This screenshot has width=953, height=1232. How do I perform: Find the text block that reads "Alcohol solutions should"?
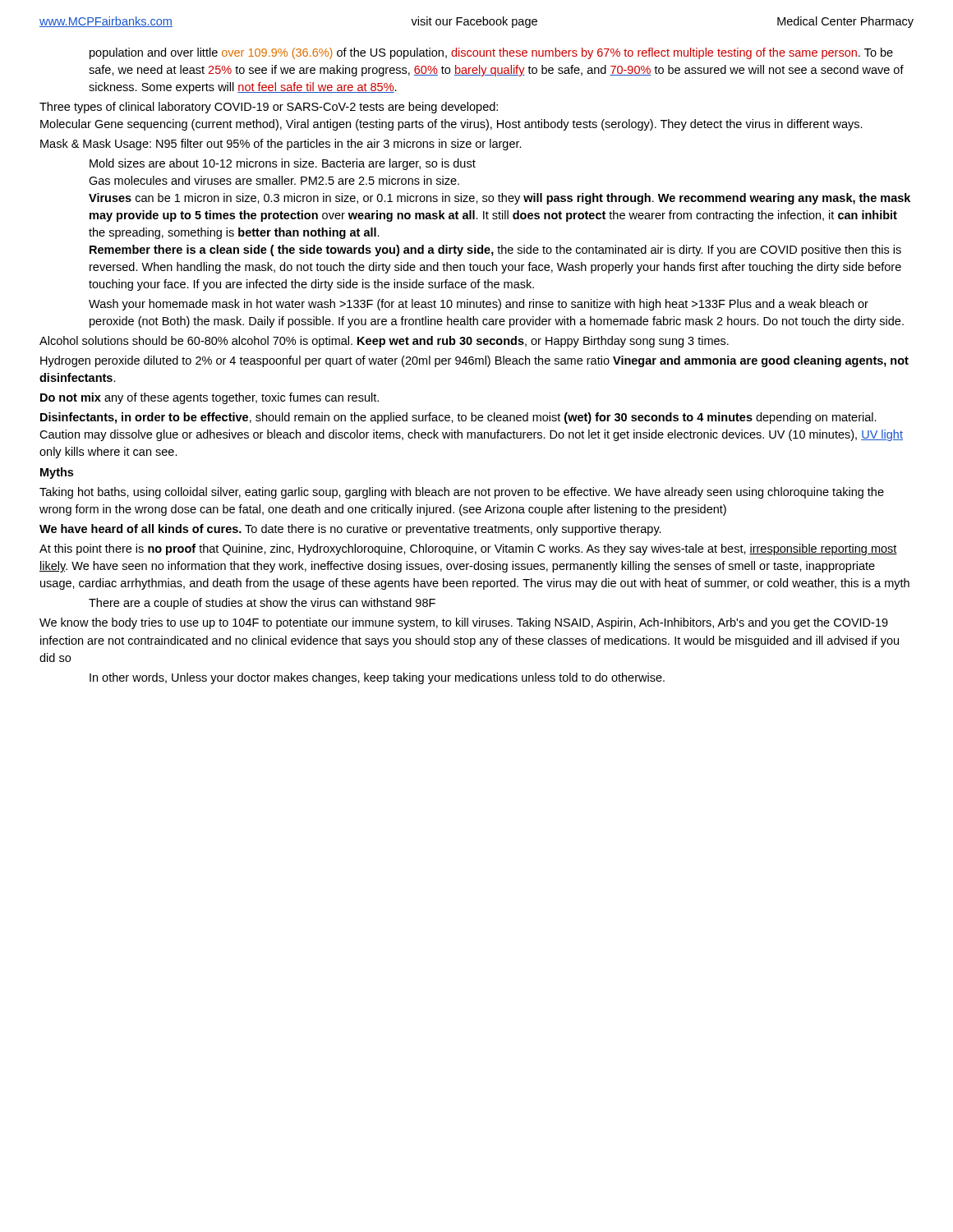[384, 341]
